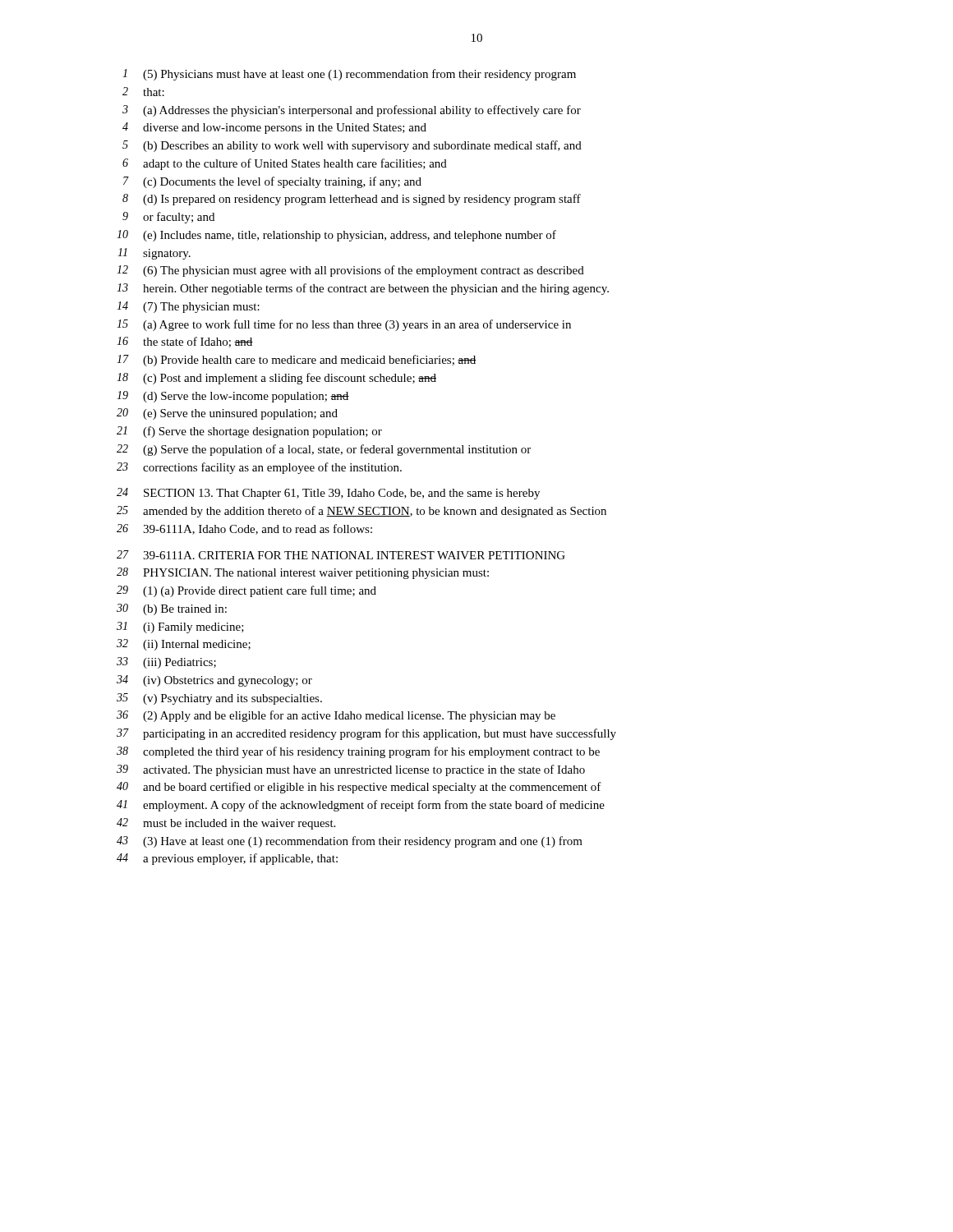Navigate to the region starting "10 (e) Includes name, title,"

[x=493, y=235]
